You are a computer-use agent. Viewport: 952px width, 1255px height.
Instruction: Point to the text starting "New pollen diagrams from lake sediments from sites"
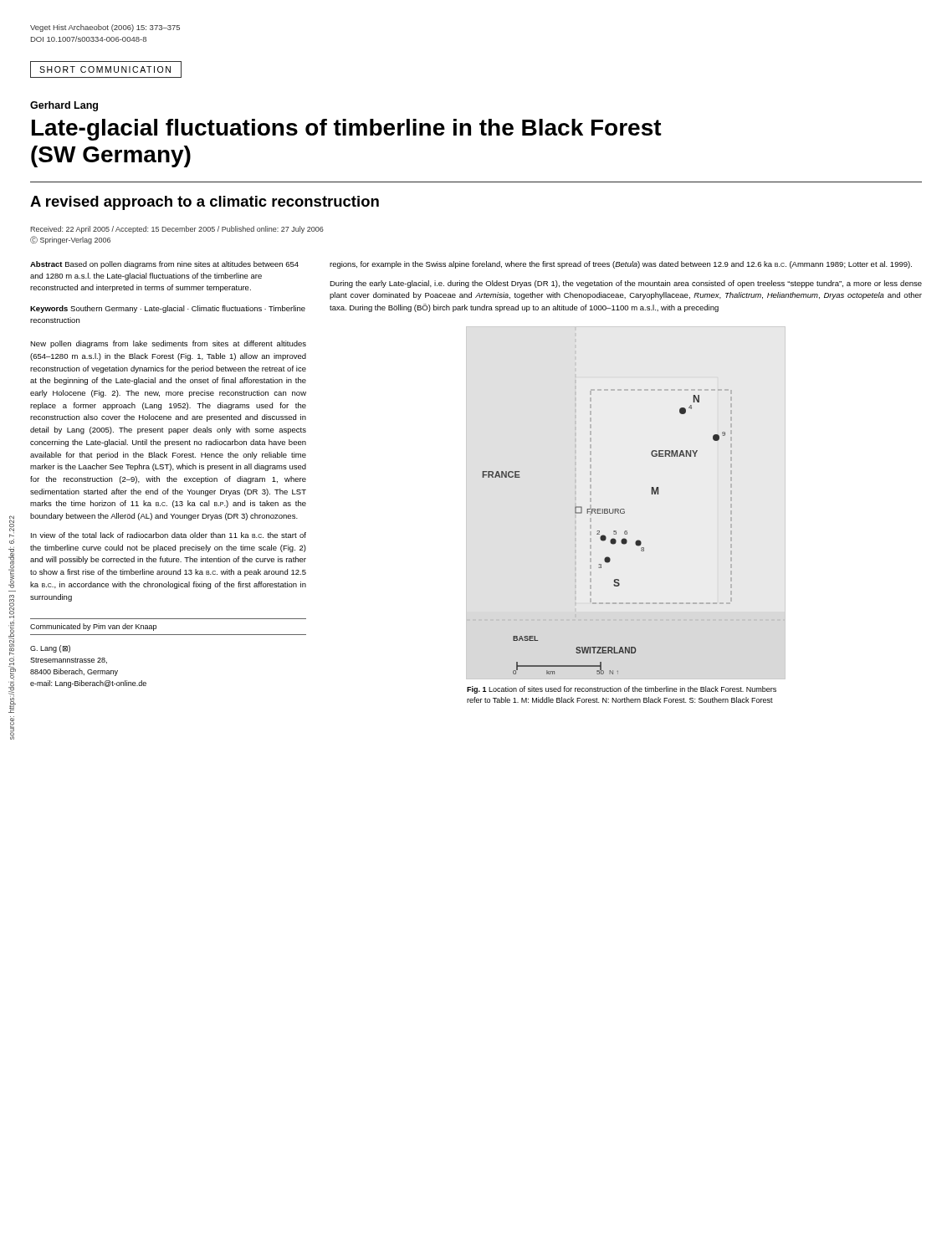click(x=168, y=430)
